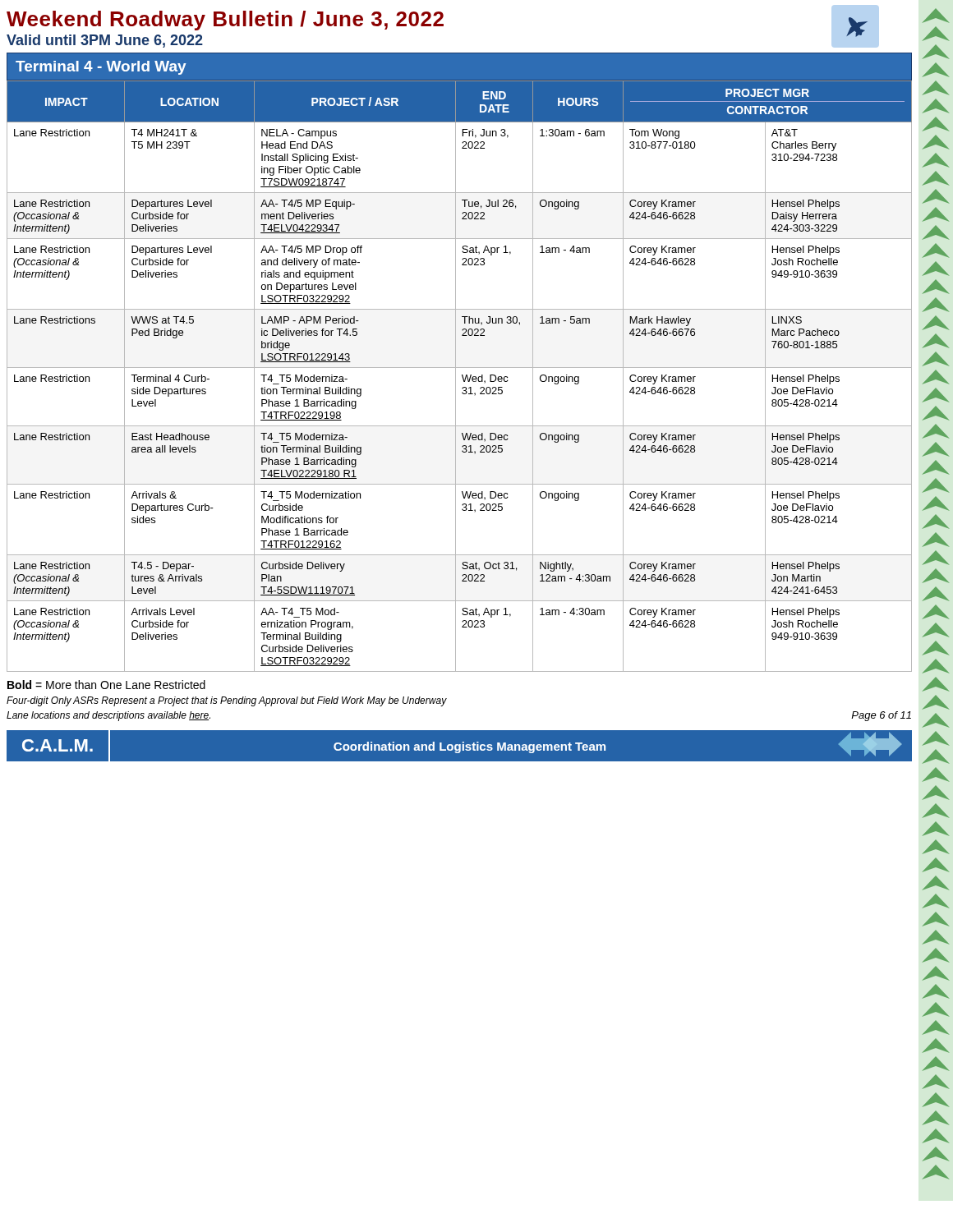
Task: Select the text starting "Valid until 3PM"
Action: point(105,40)
